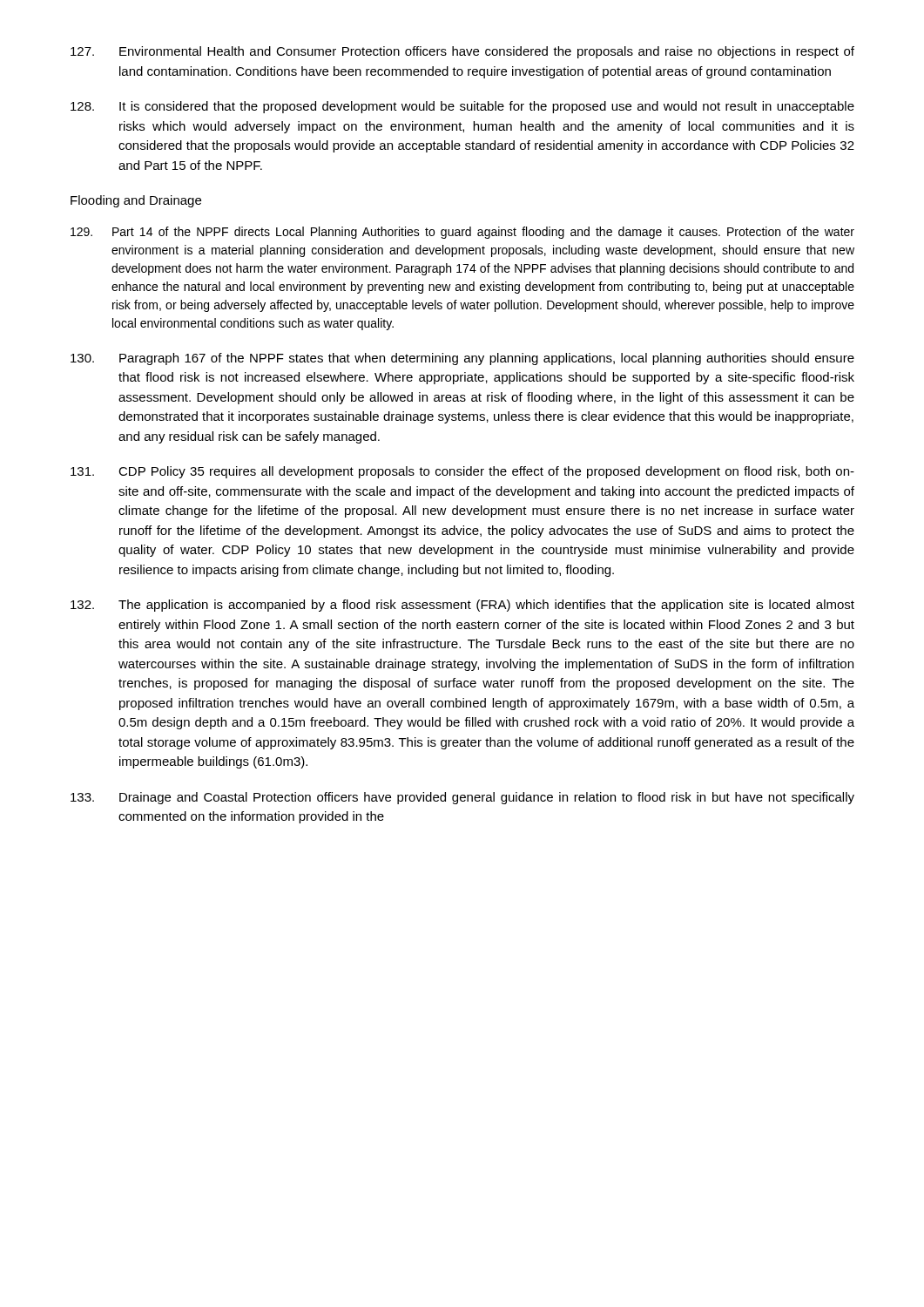This screenshot has width=924, height=1307.
Task: Navigate to the passage starting "132. The application"
Action: 462,683
